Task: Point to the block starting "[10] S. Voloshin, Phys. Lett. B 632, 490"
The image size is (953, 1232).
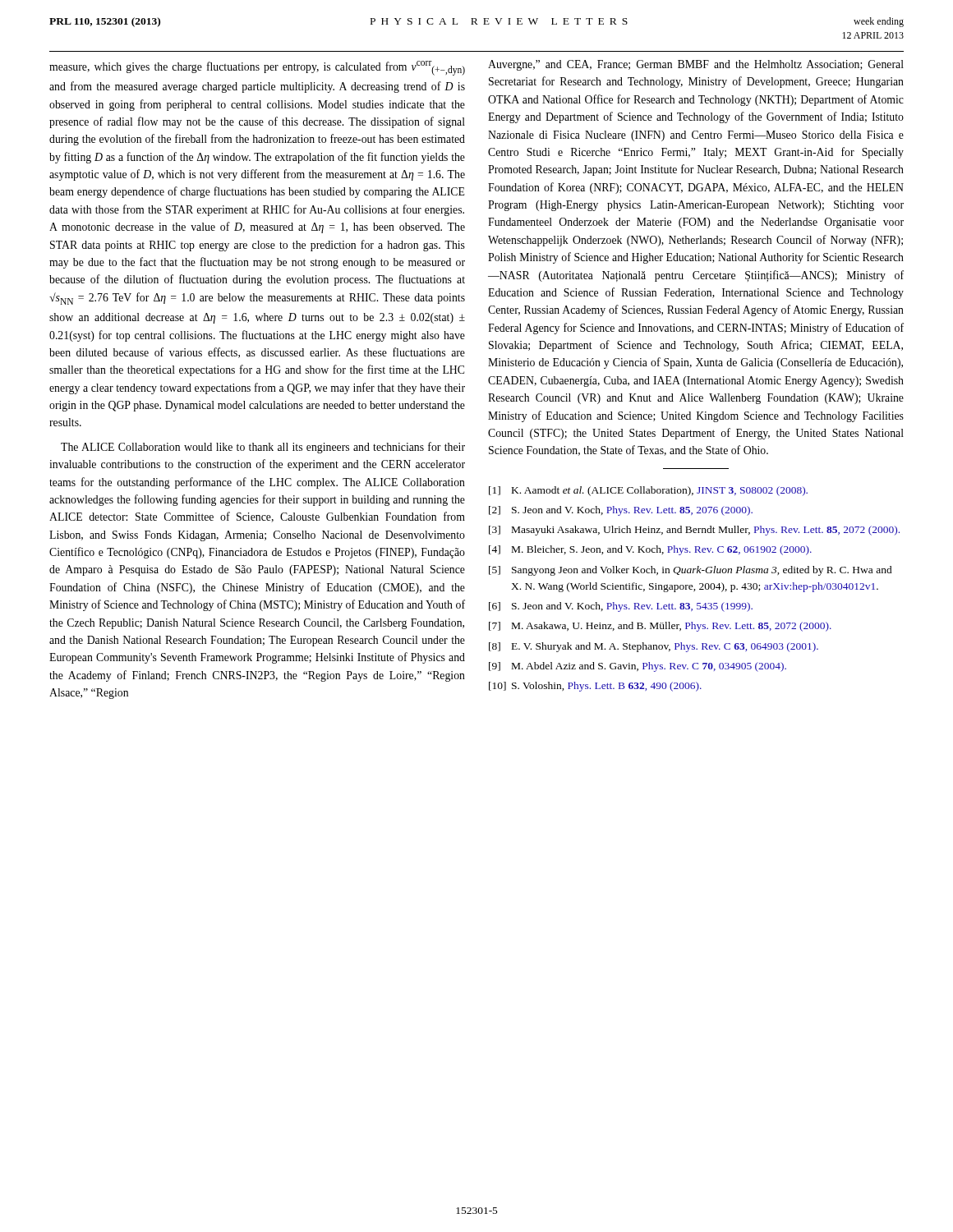Action: [x=696, y=686]
